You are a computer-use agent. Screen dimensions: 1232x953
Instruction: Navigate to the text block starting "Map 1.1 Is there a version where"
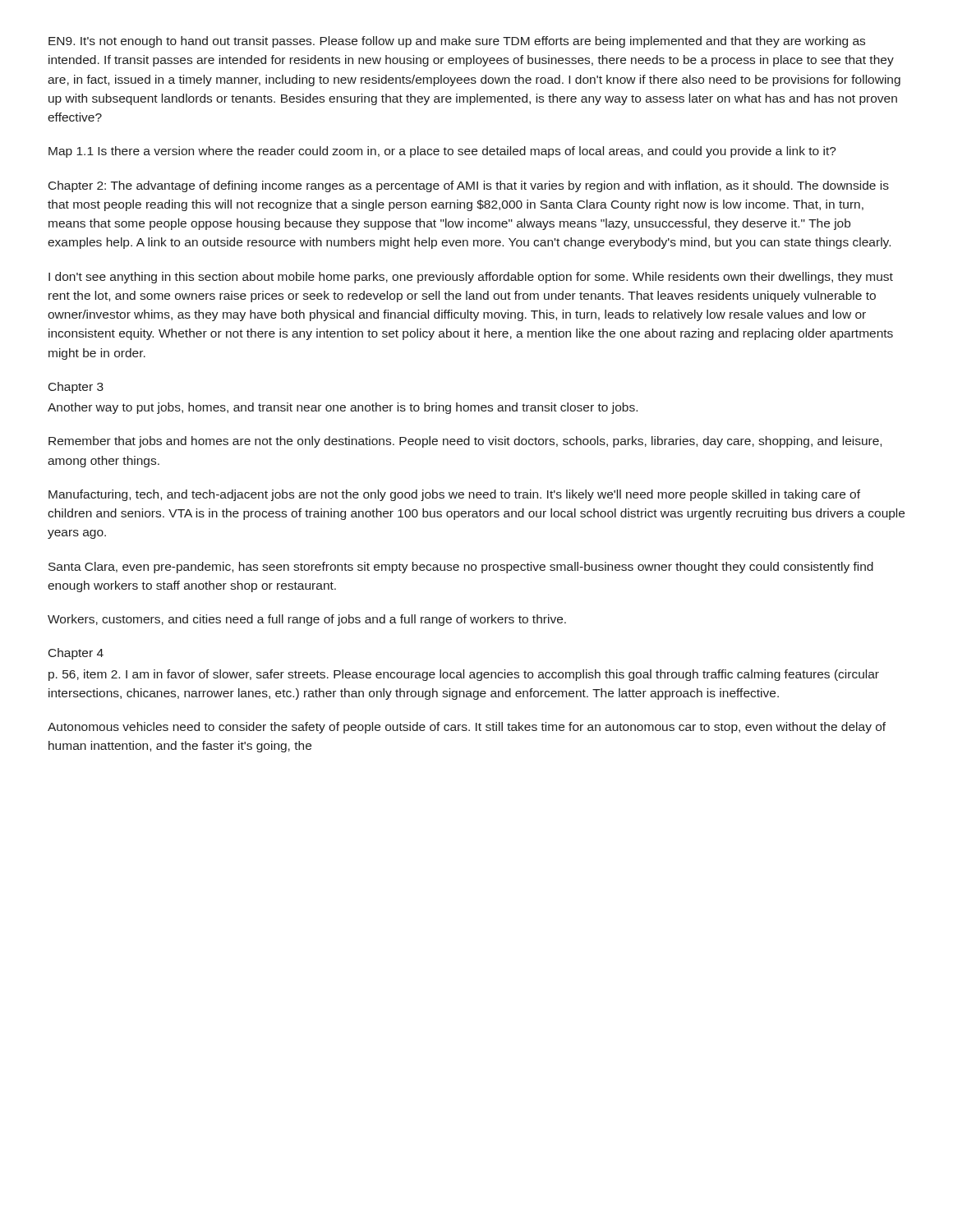click(442, 151)
